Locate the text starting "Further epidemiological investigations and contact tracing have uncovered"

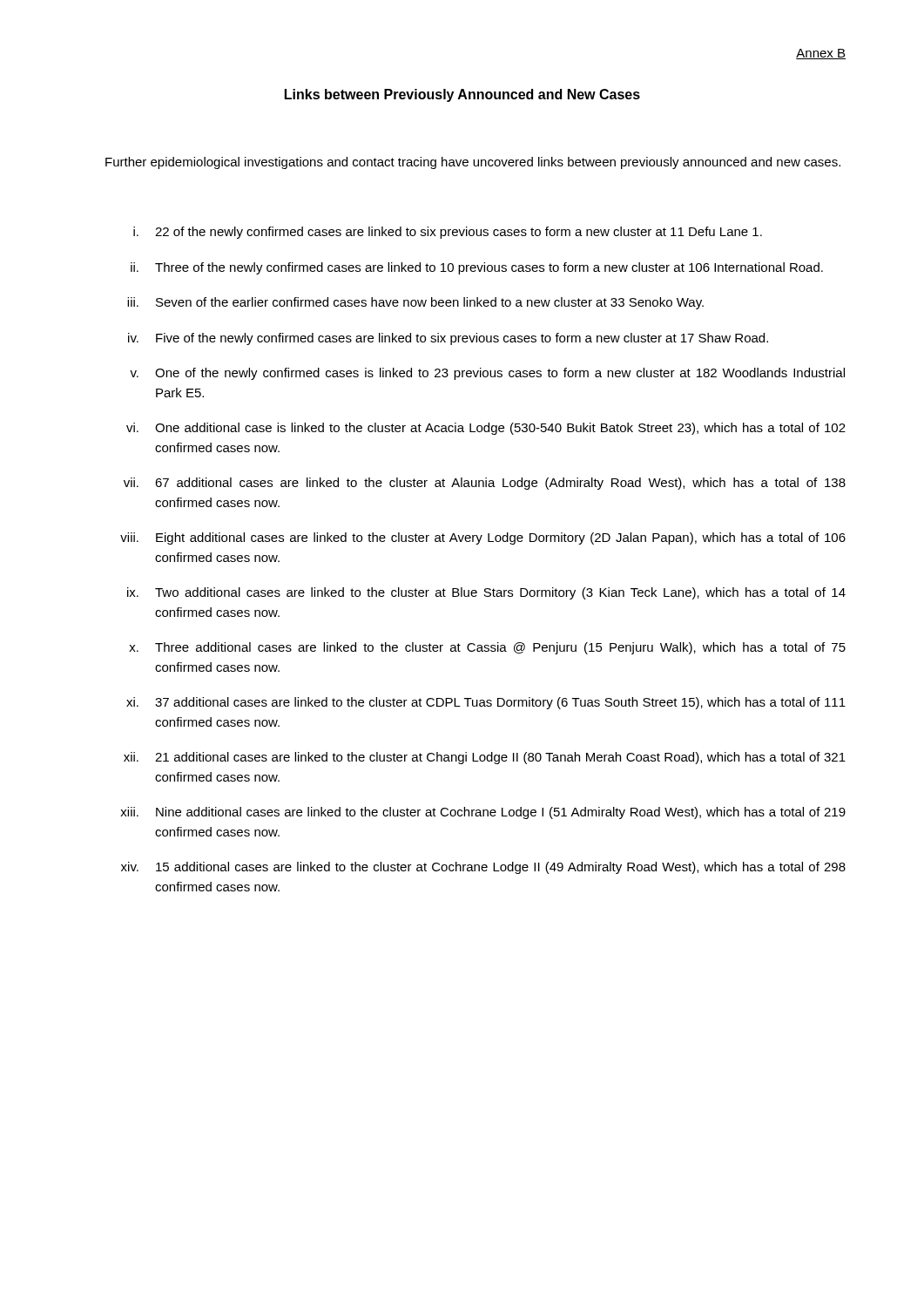click(x=473, y=162)
